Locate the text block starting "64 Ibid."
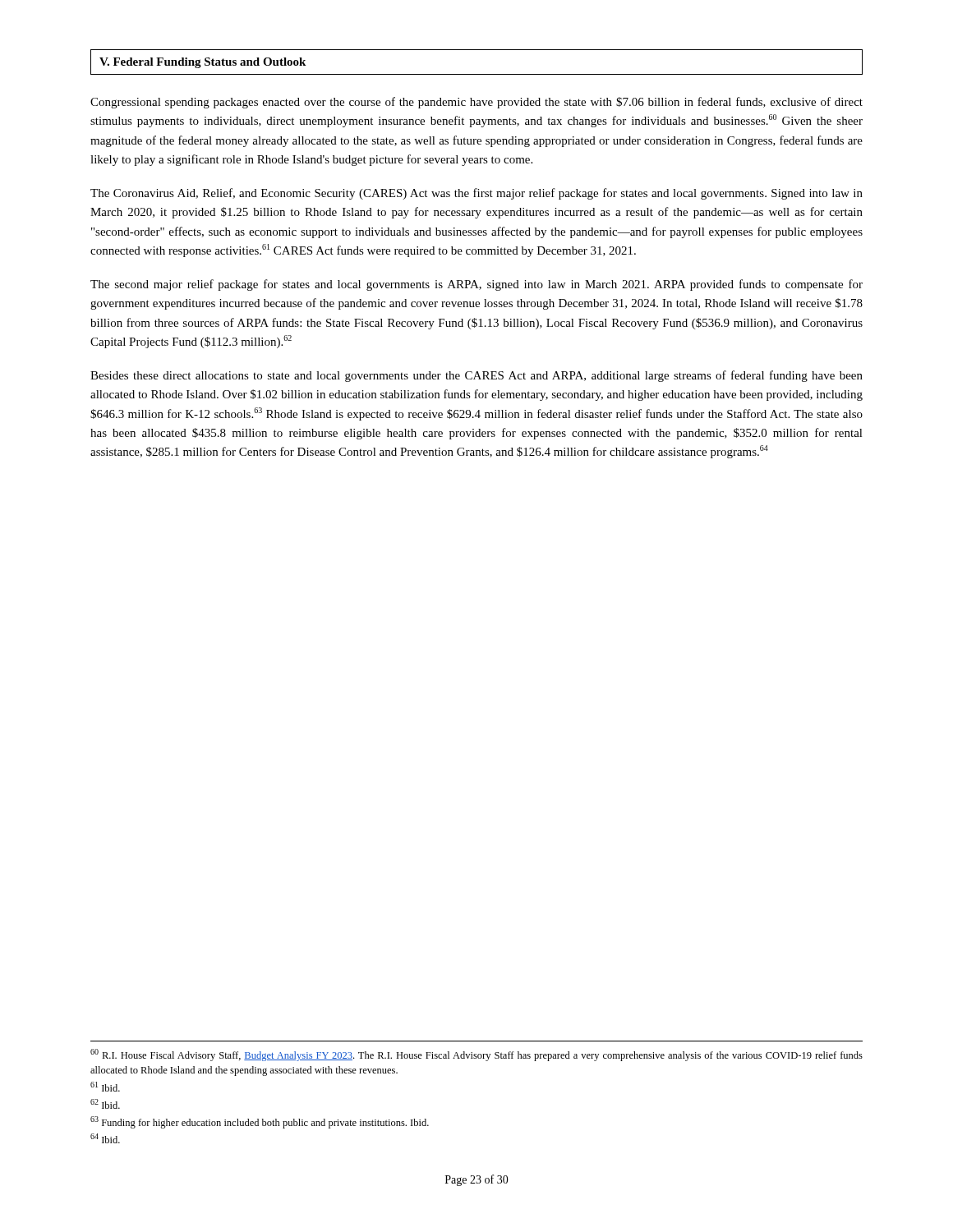This screenshot has height=1232, width=953. 105,1139
